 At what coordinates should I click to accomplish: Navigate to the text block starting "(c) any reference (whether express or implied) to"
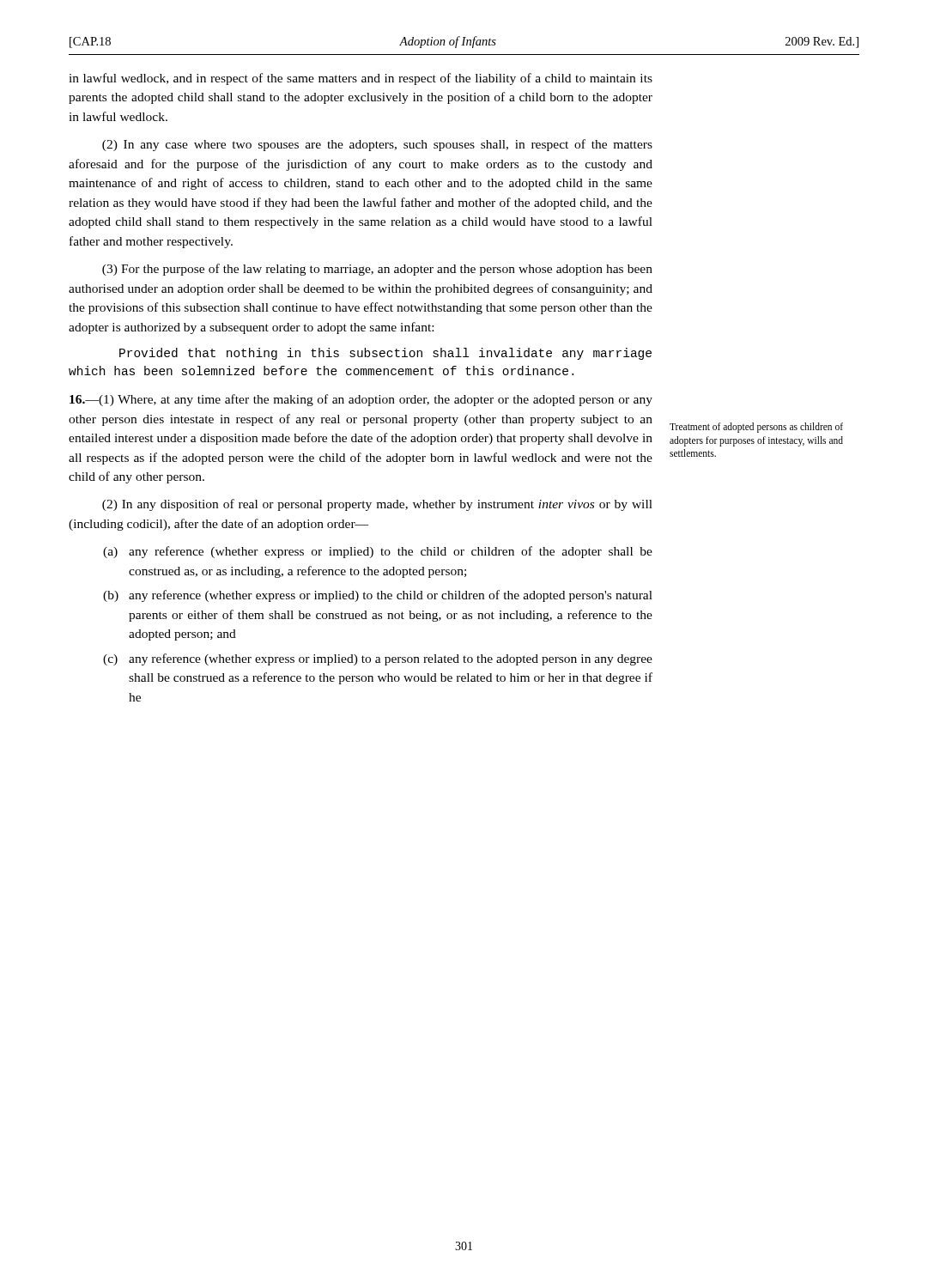point(378,678)
